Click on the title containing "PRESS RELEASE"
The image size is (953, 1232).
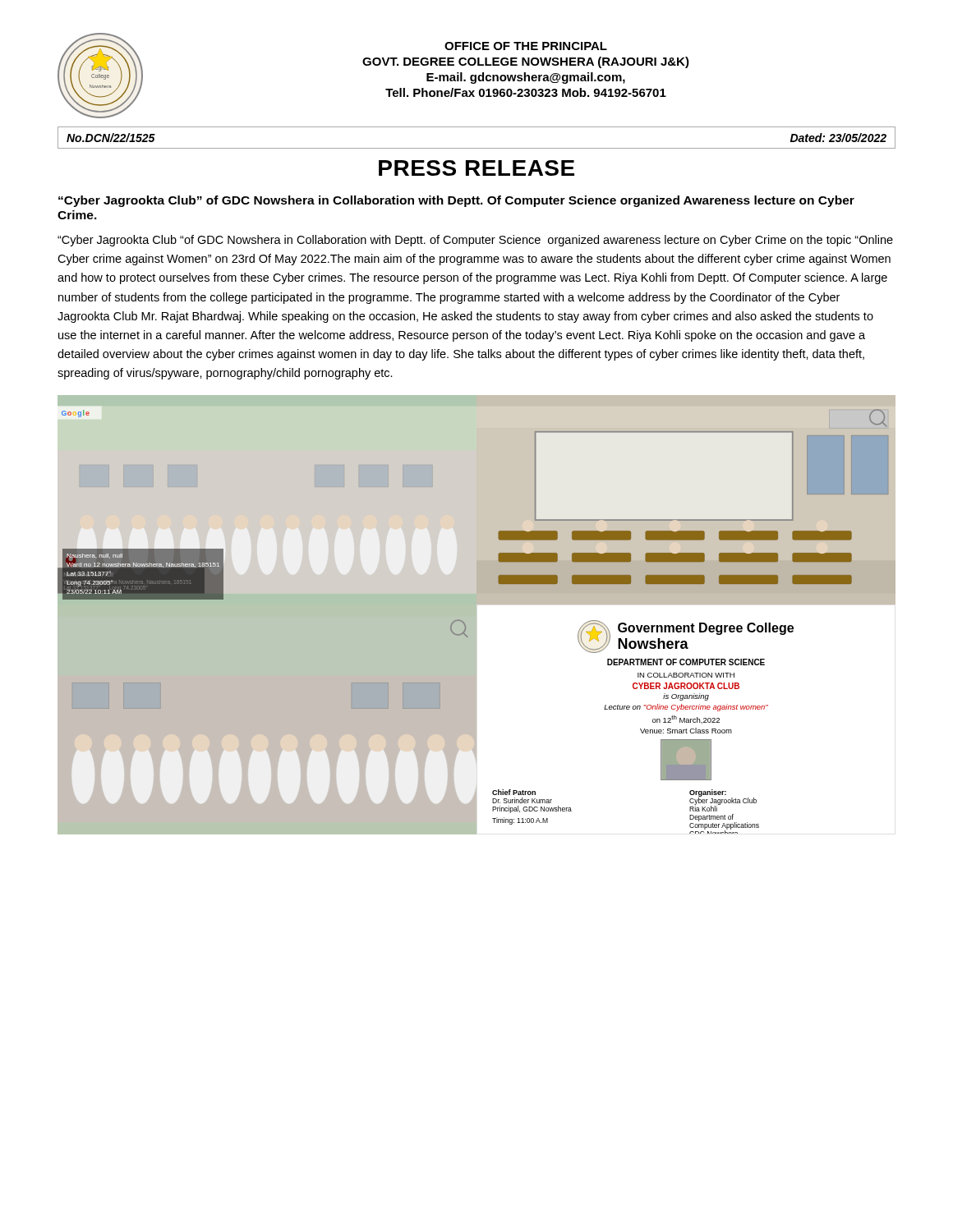click(476, 168)
